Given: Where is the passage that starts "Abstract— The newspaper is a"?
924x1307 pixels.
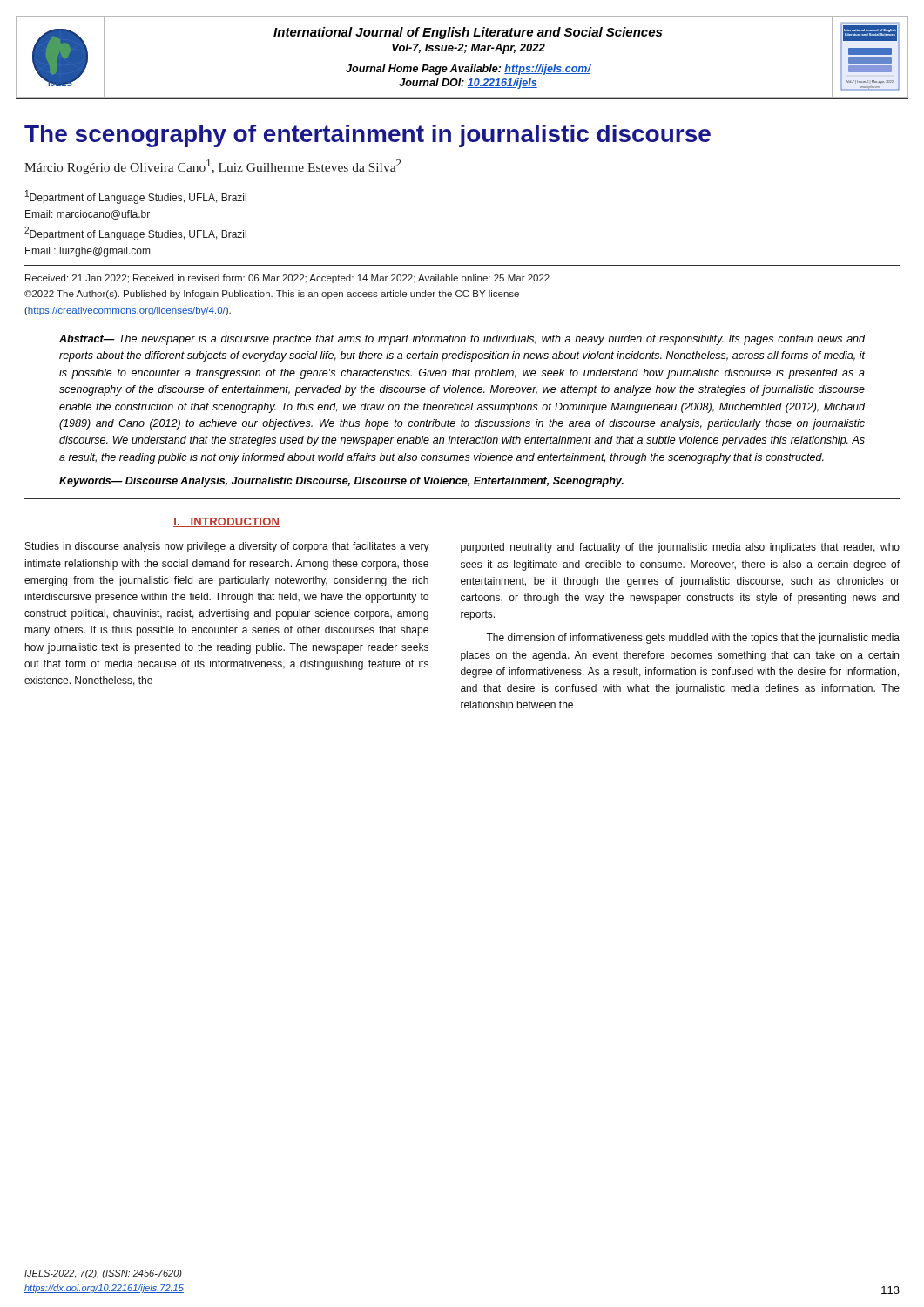Looking at the screenshot, I should 462,411.
